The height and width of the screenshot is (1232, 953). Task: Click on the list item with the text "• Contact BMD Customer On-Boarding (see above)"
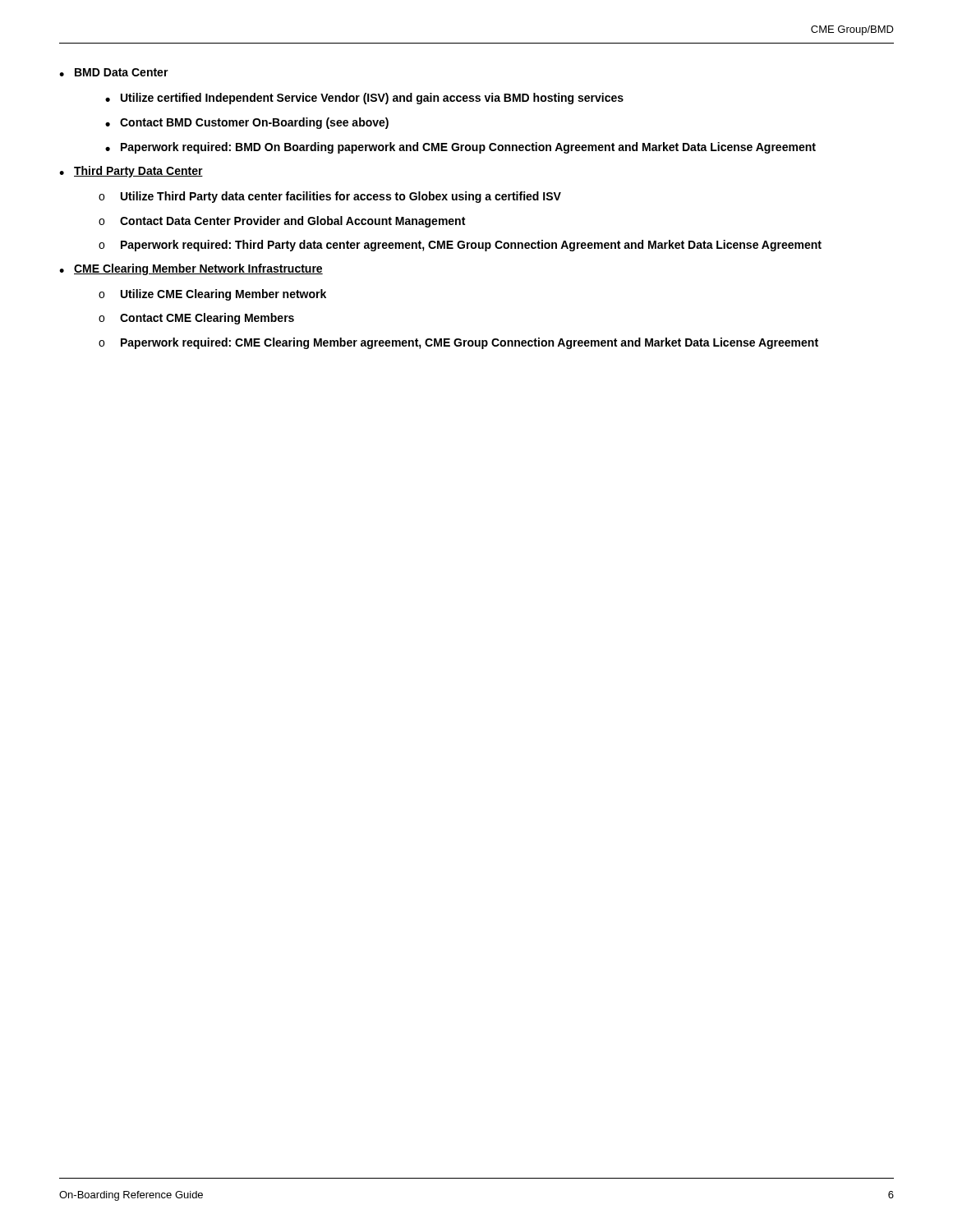[247, 123]
